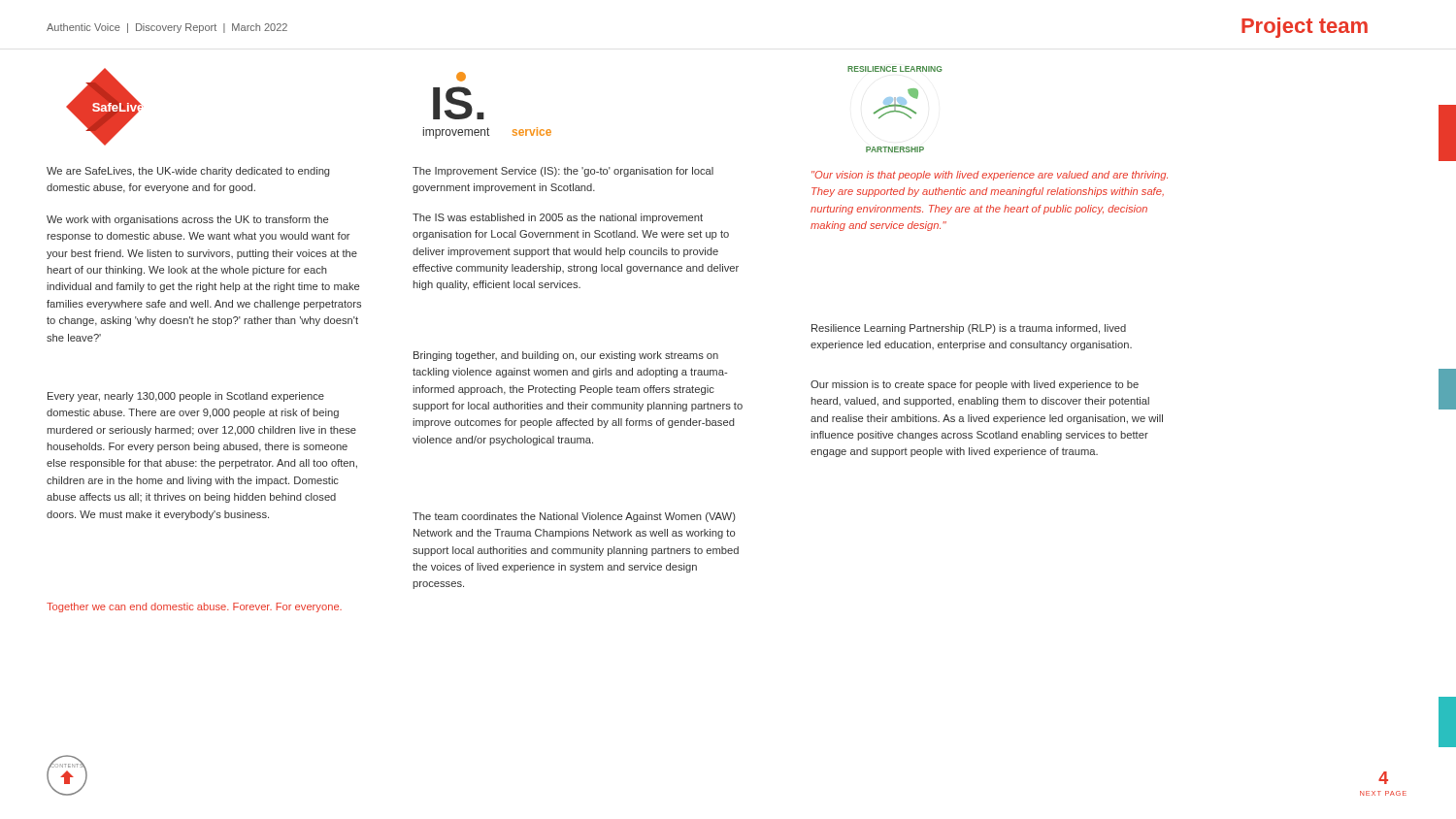This screenshot has height=819, width=1456.
Task: Find the text block that says "Our mission is to create space for people"
Action: coord(987,418)
